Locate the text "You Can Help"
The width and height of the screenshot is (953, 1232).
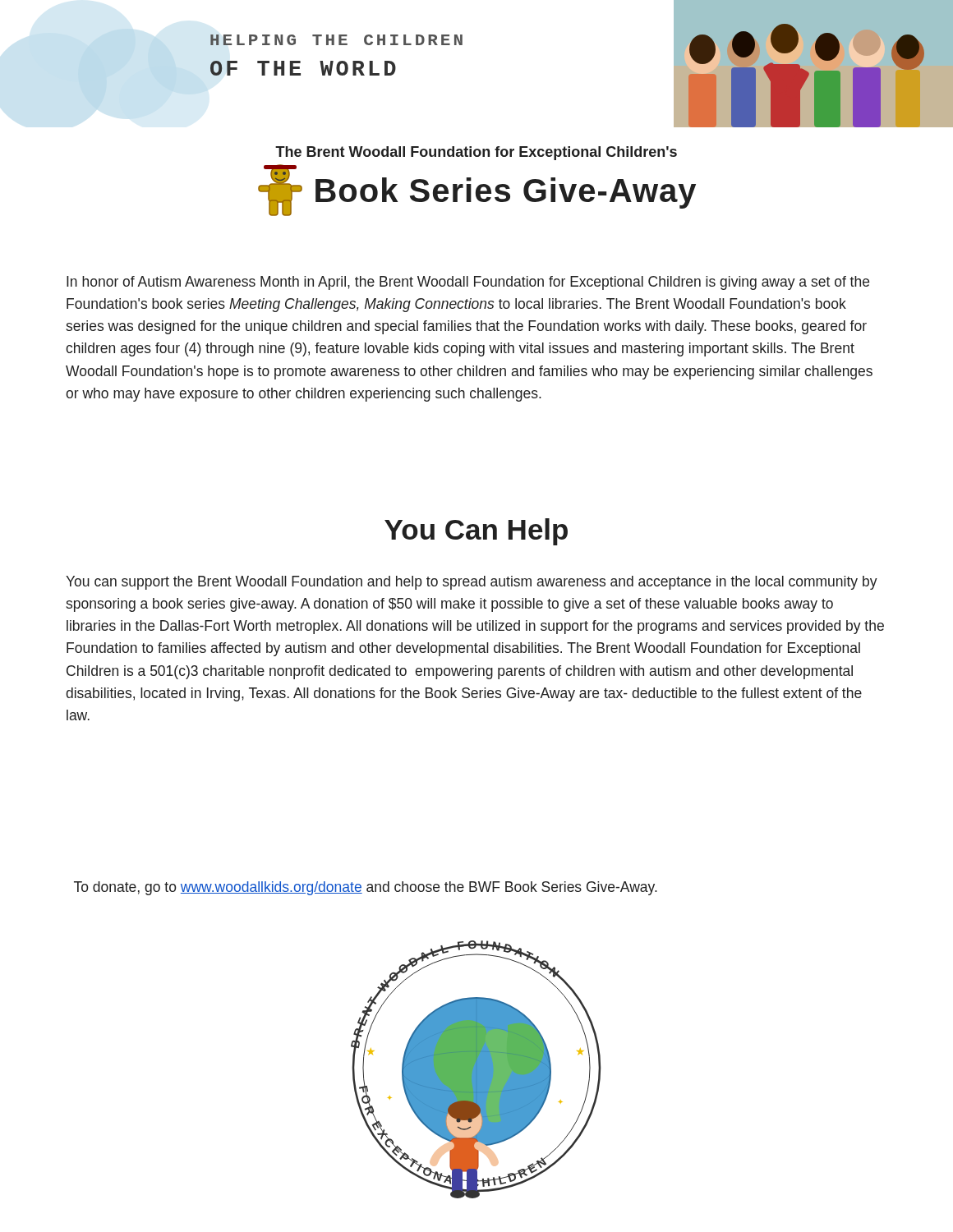(476, 529)
